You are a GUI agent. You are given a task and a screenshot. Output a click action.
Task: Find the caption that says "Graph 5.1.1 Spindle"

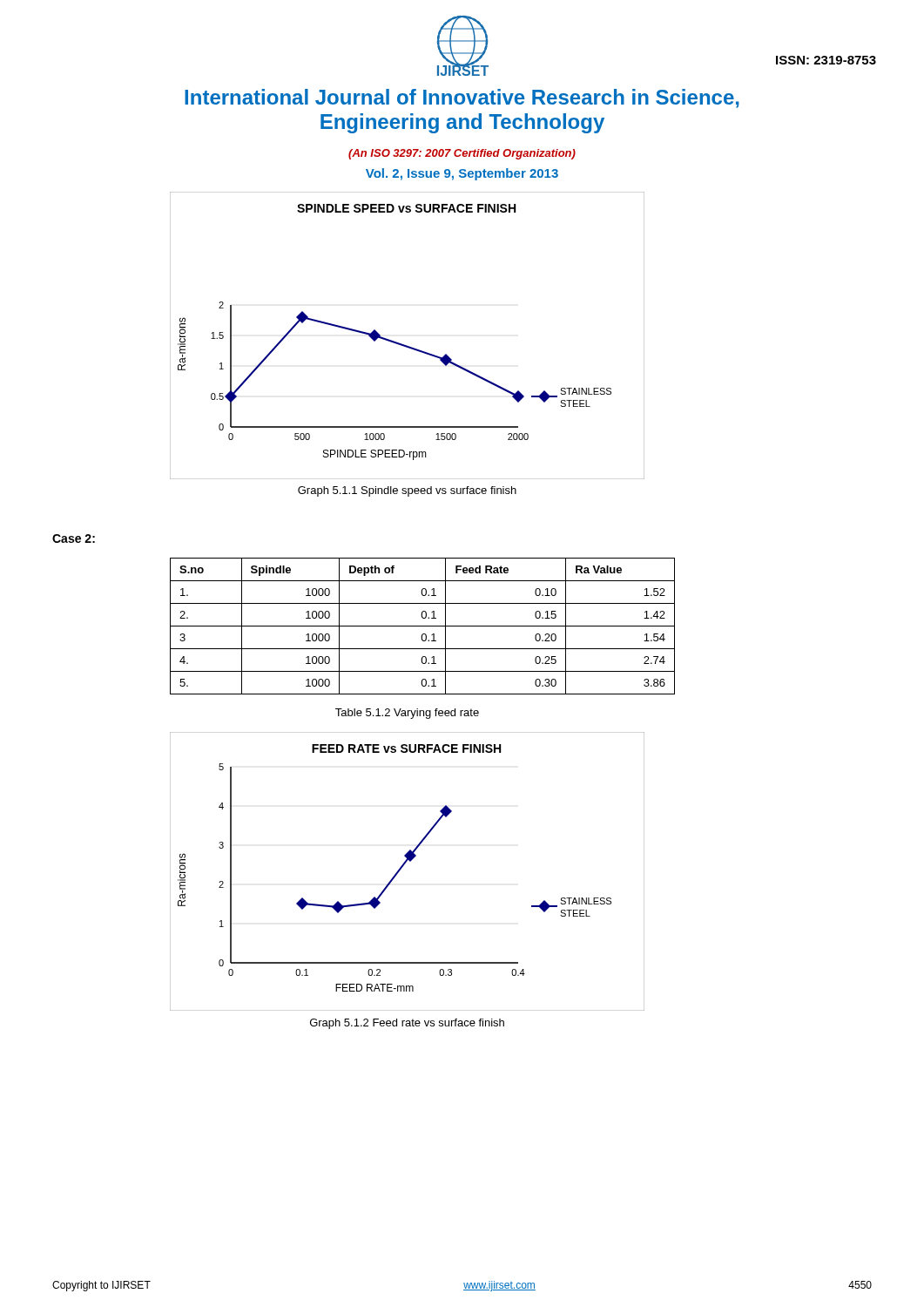click(x=407, y=490)
